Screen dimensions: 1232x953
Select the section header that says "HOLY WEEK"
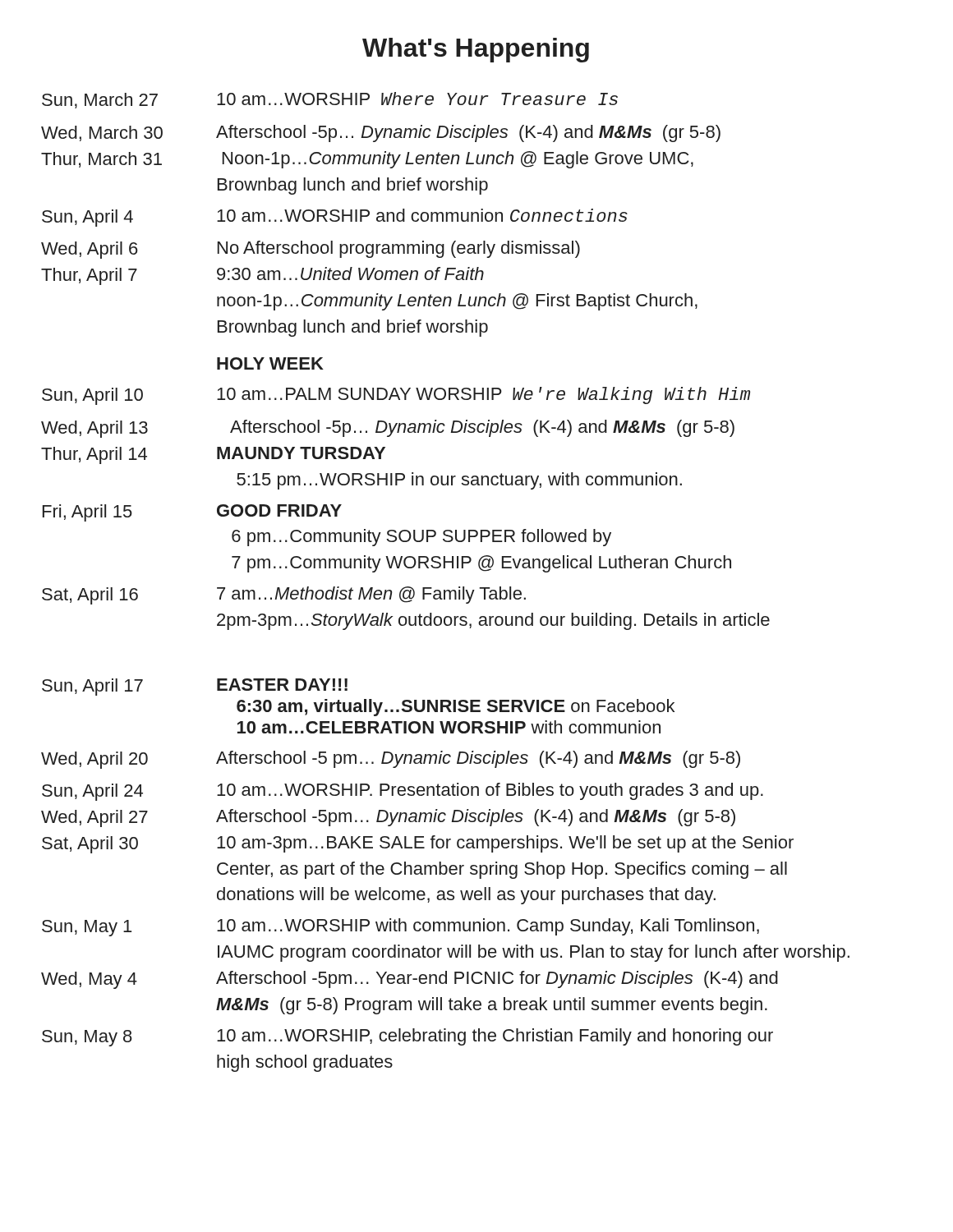[270, 363]
